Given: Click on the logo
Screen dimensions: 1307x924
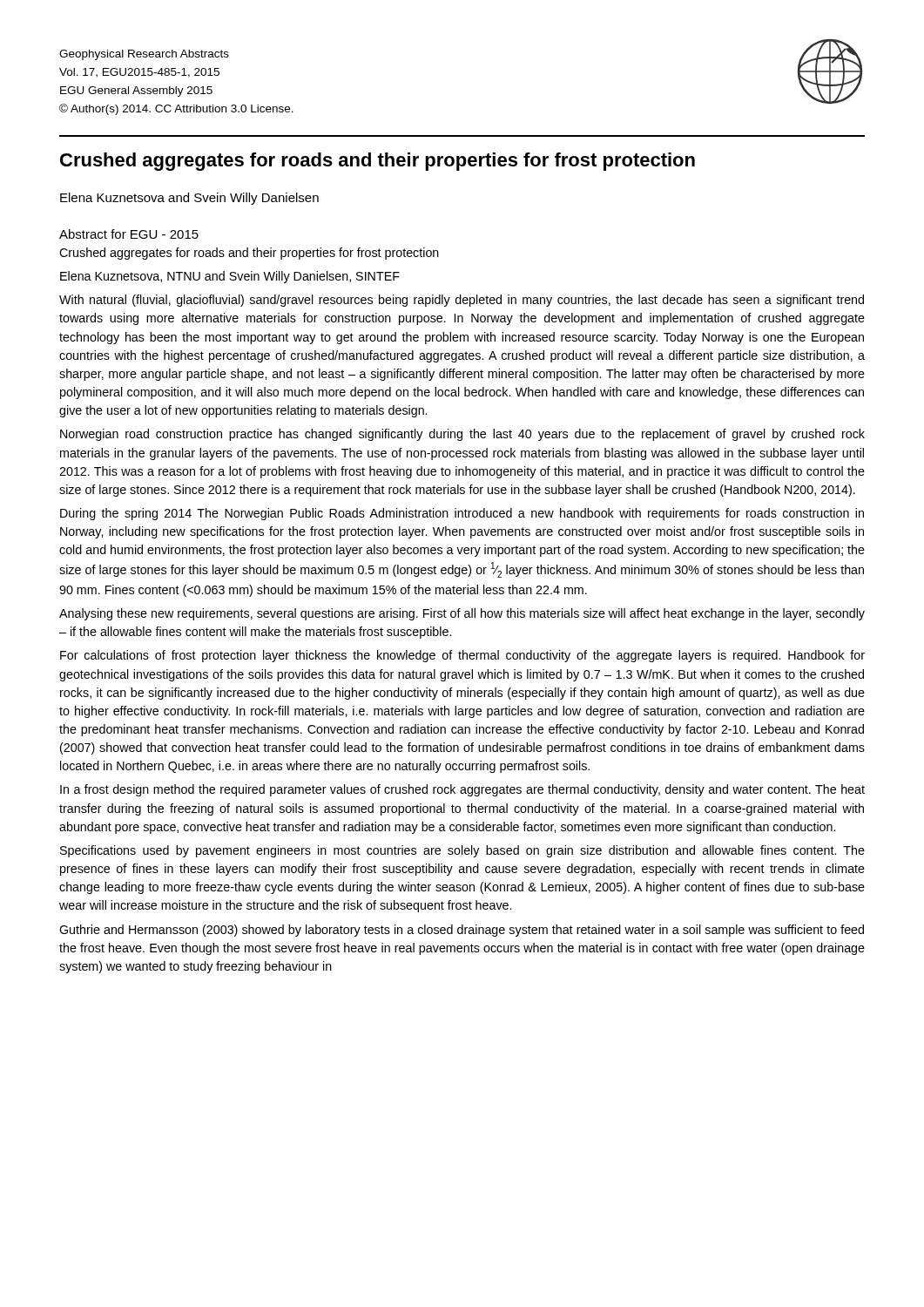Looking at the screenshot, I should pyautogui.click(x=830, y=71).
